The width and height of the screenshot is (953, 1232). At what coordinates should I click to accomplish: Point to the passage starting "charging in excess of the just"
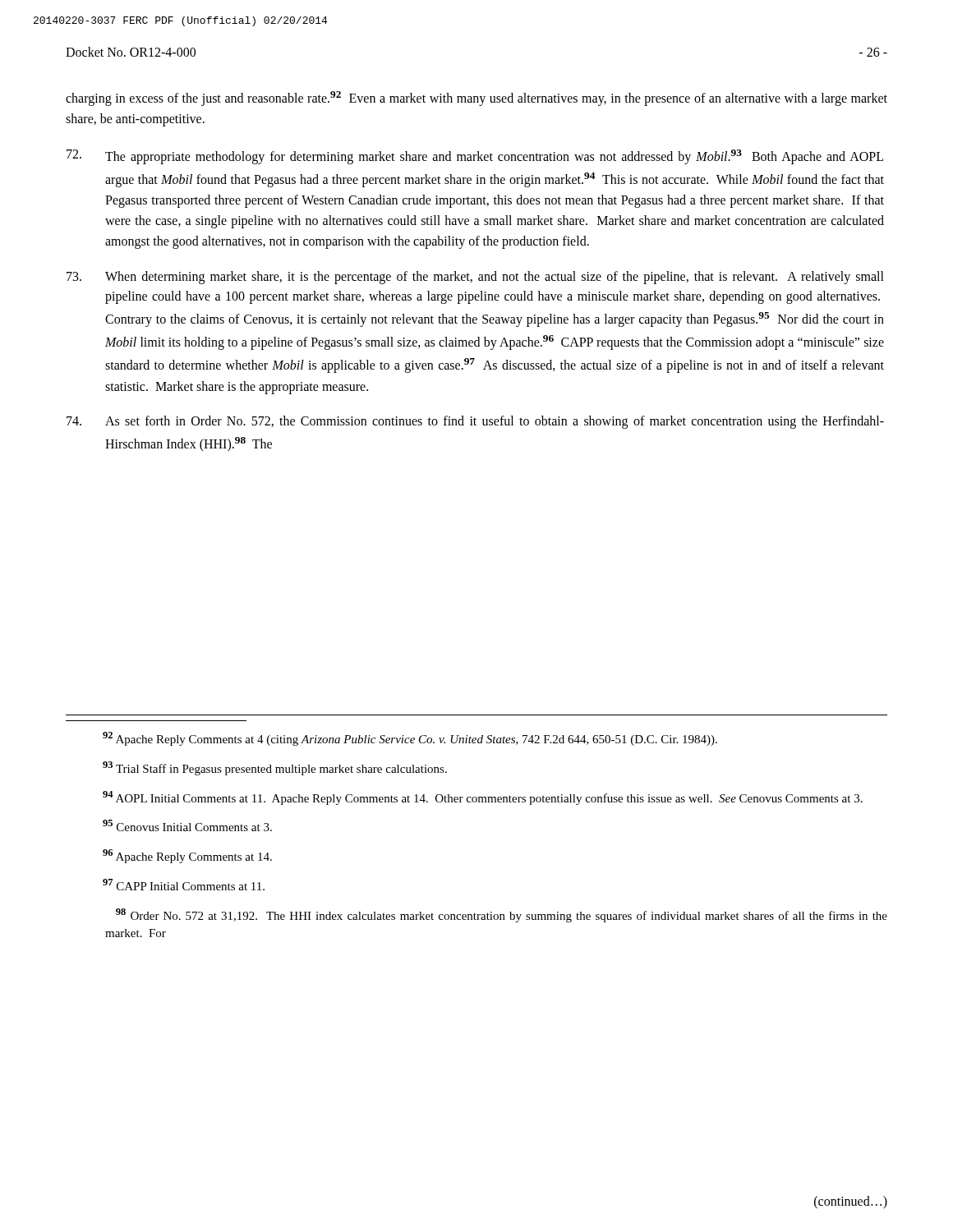[x=476, y=108]
